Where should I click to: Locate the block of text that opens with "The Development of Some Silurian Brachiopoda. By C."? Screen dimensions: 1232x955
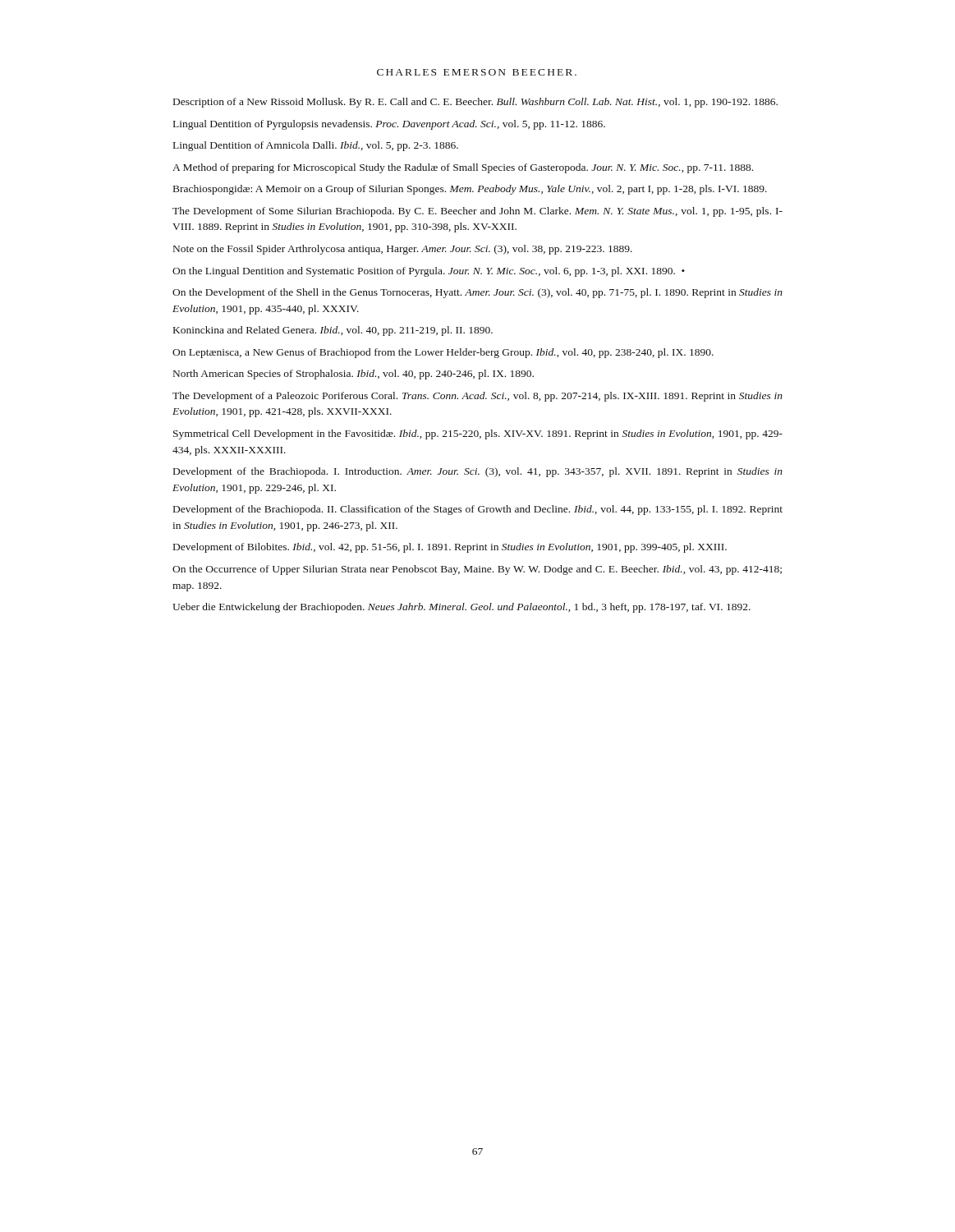(478, 219)
